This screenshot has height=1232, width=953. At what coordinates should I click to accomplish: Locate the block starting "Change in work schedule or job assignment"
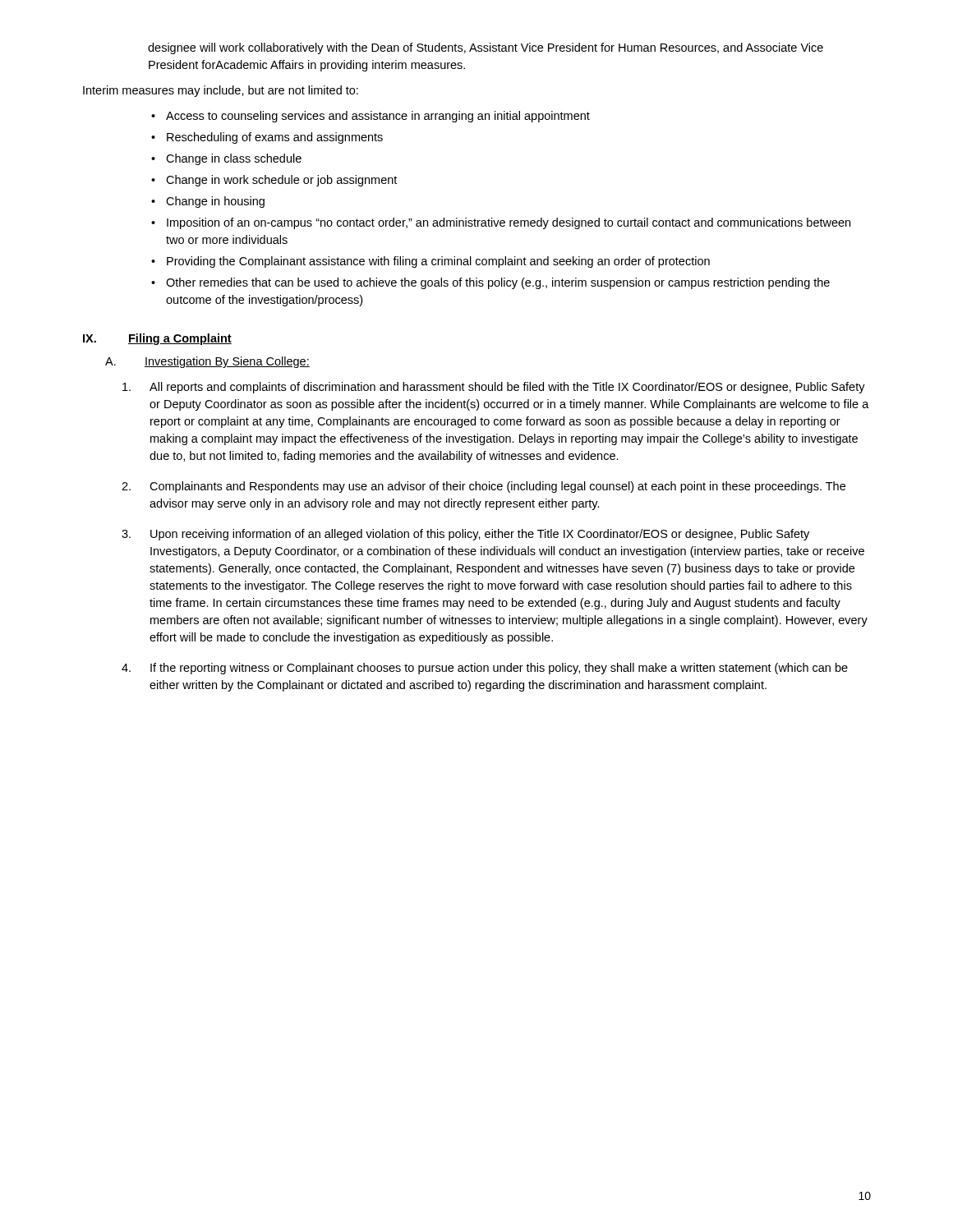[281, 180]
